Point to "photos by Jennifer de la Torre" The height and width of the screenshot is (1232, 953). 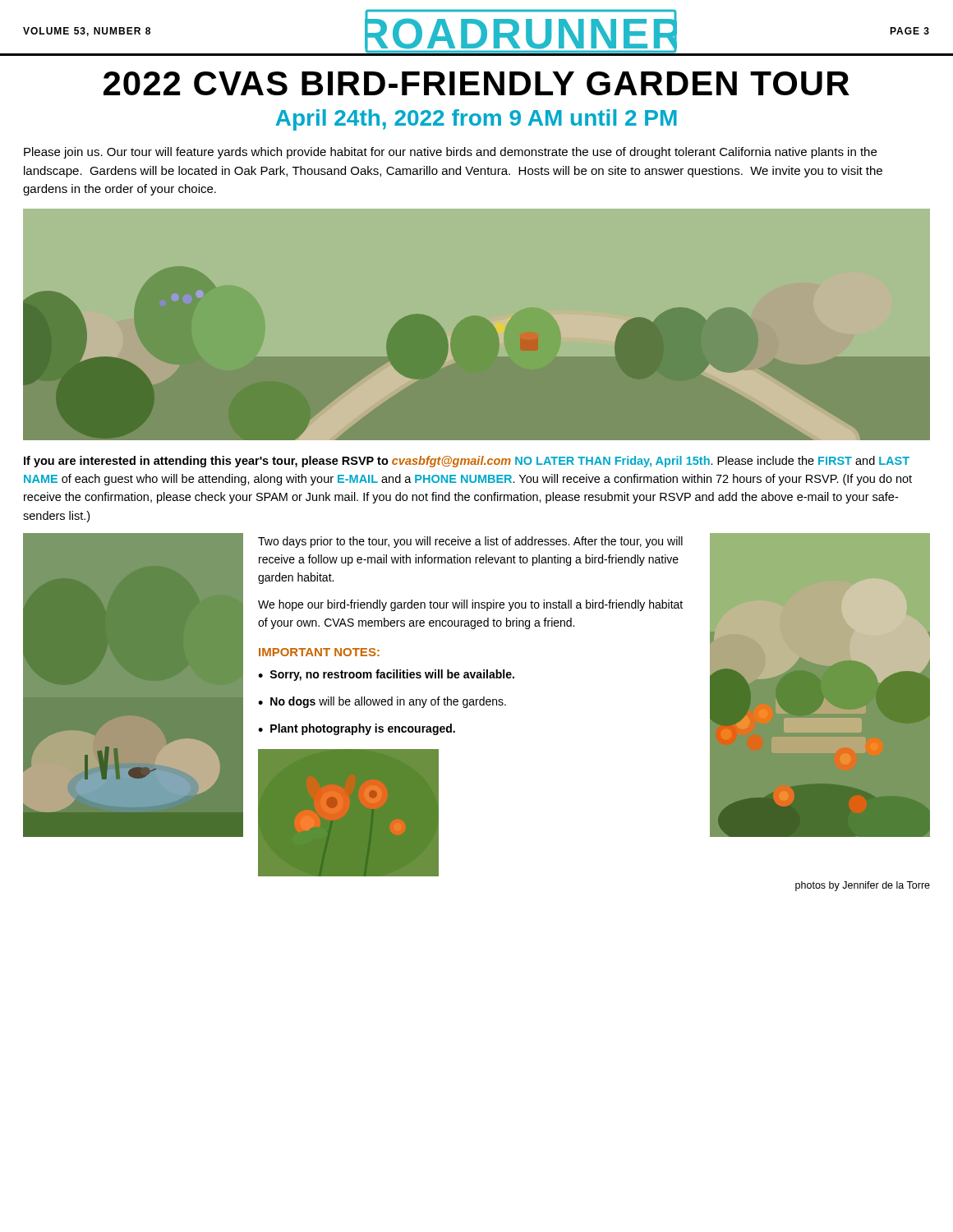click(x=862, y=886)
